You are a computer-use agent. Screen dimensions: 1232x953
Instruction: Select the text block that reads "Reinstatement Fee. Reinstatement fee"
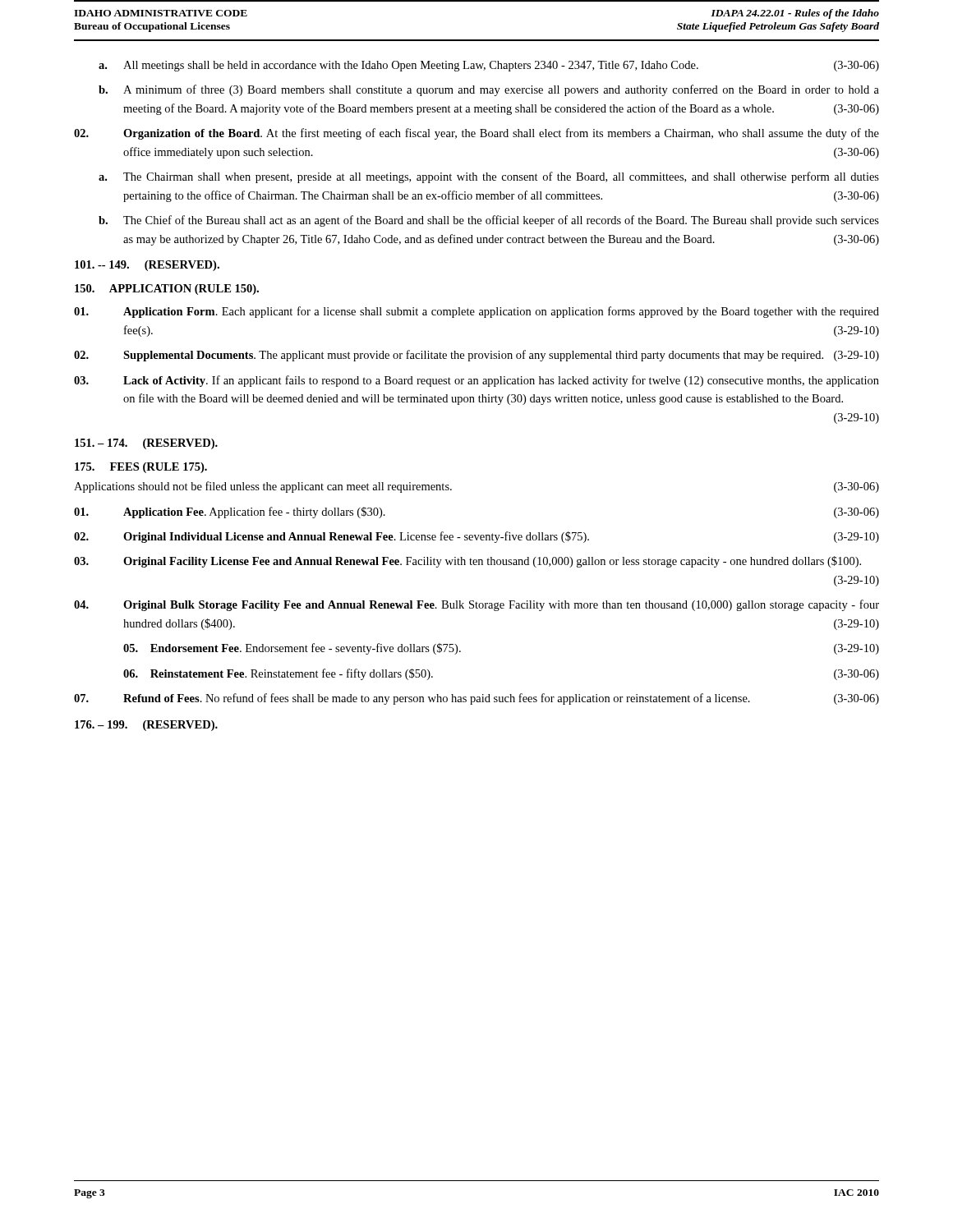click(292, 675)
